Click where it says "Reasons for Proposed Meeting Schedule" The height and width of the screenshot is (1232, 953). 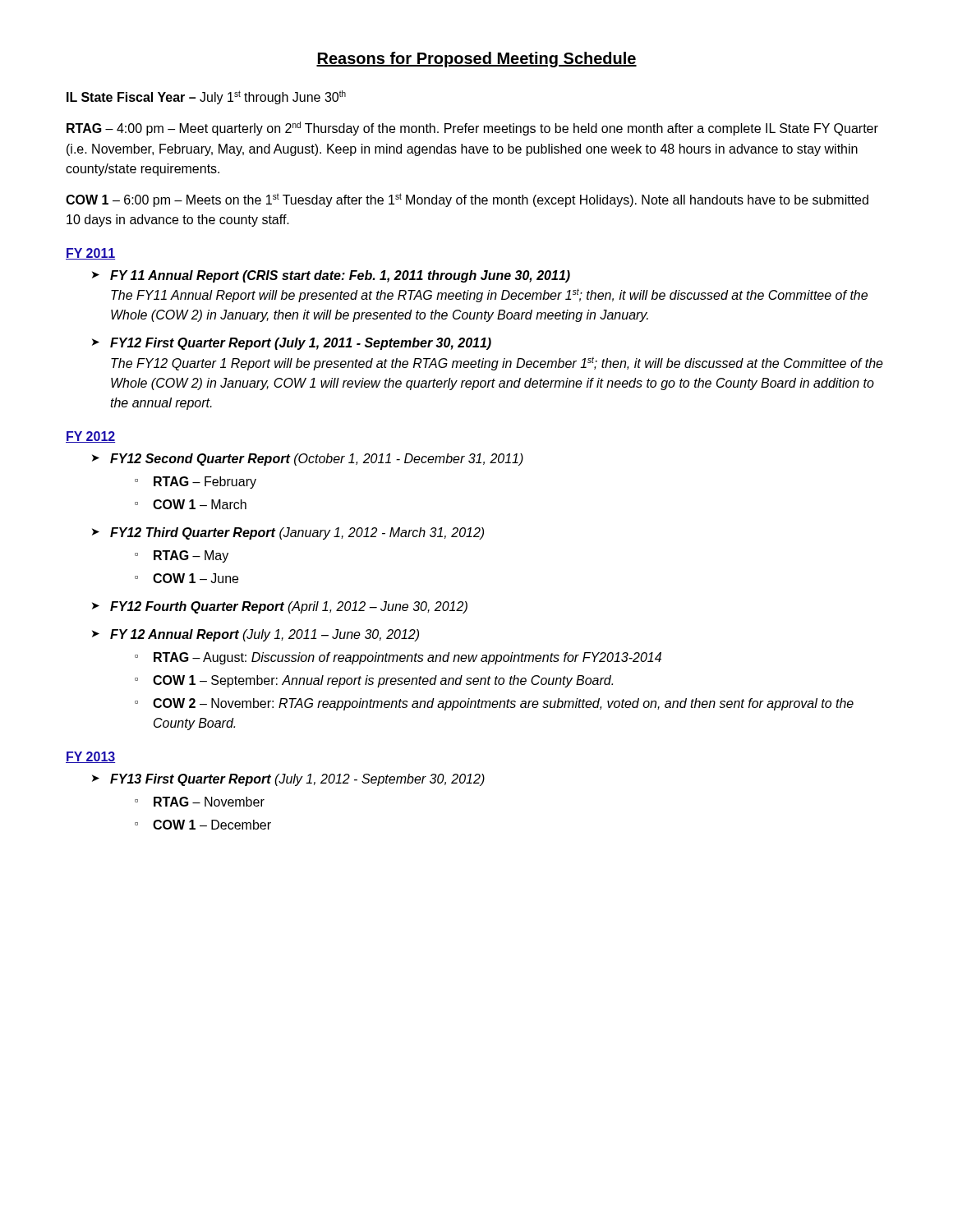pos(476,59)
